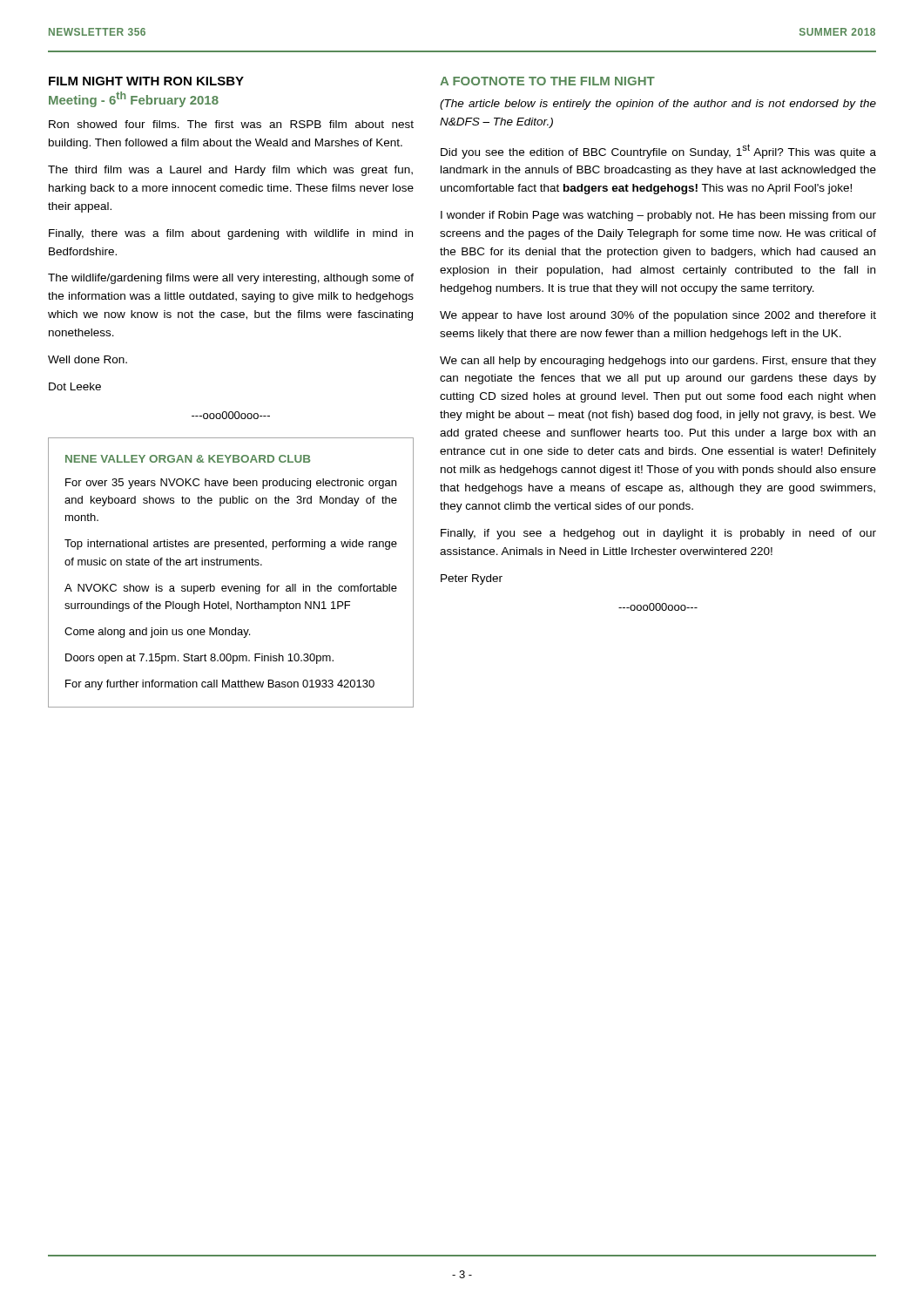Navigate to the text starting "Doors open at"
924x1307 pixels.
[x=199, y=658]
